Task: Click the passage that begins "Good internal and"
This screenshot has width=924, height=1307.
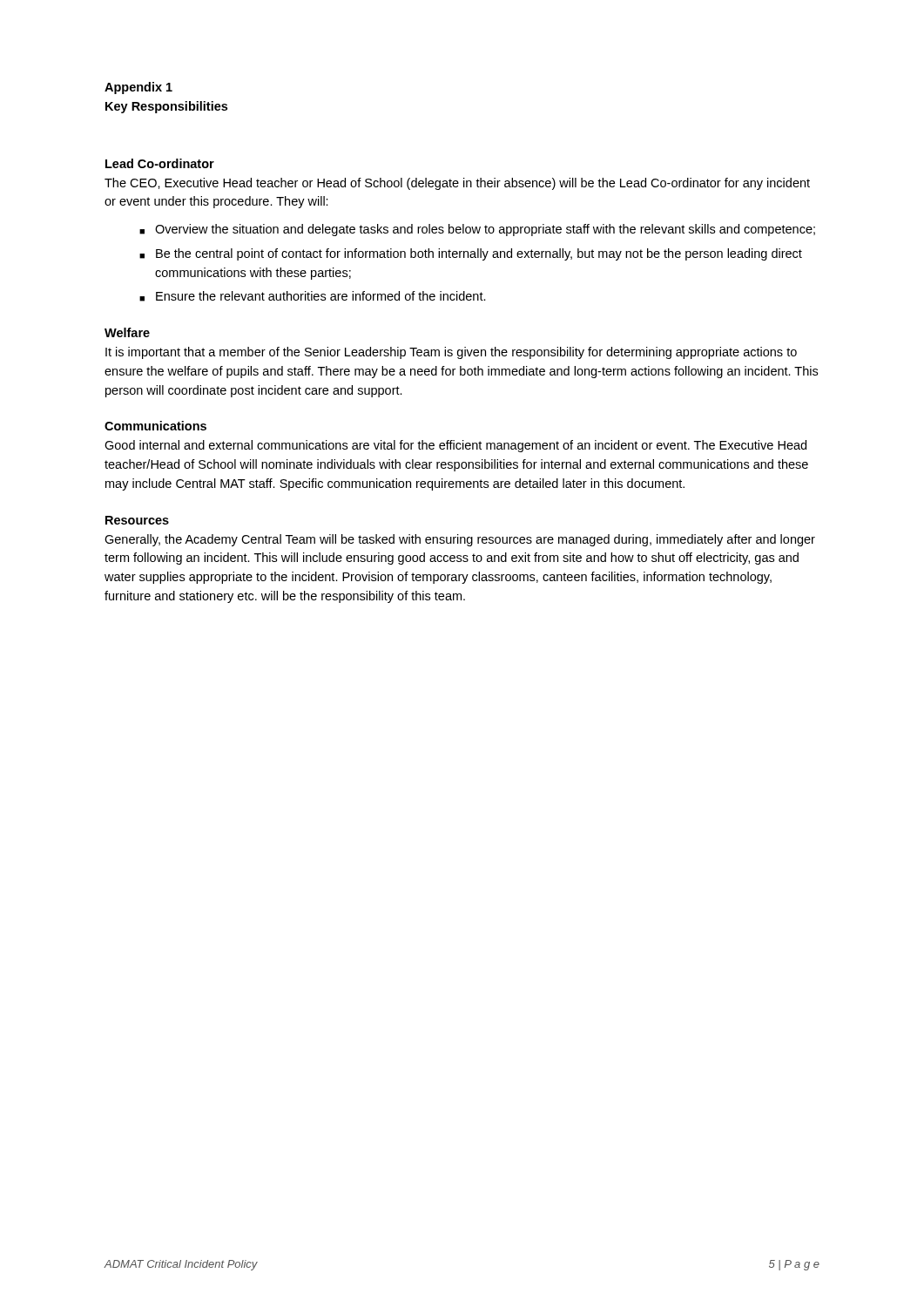Action: point(457,464)
